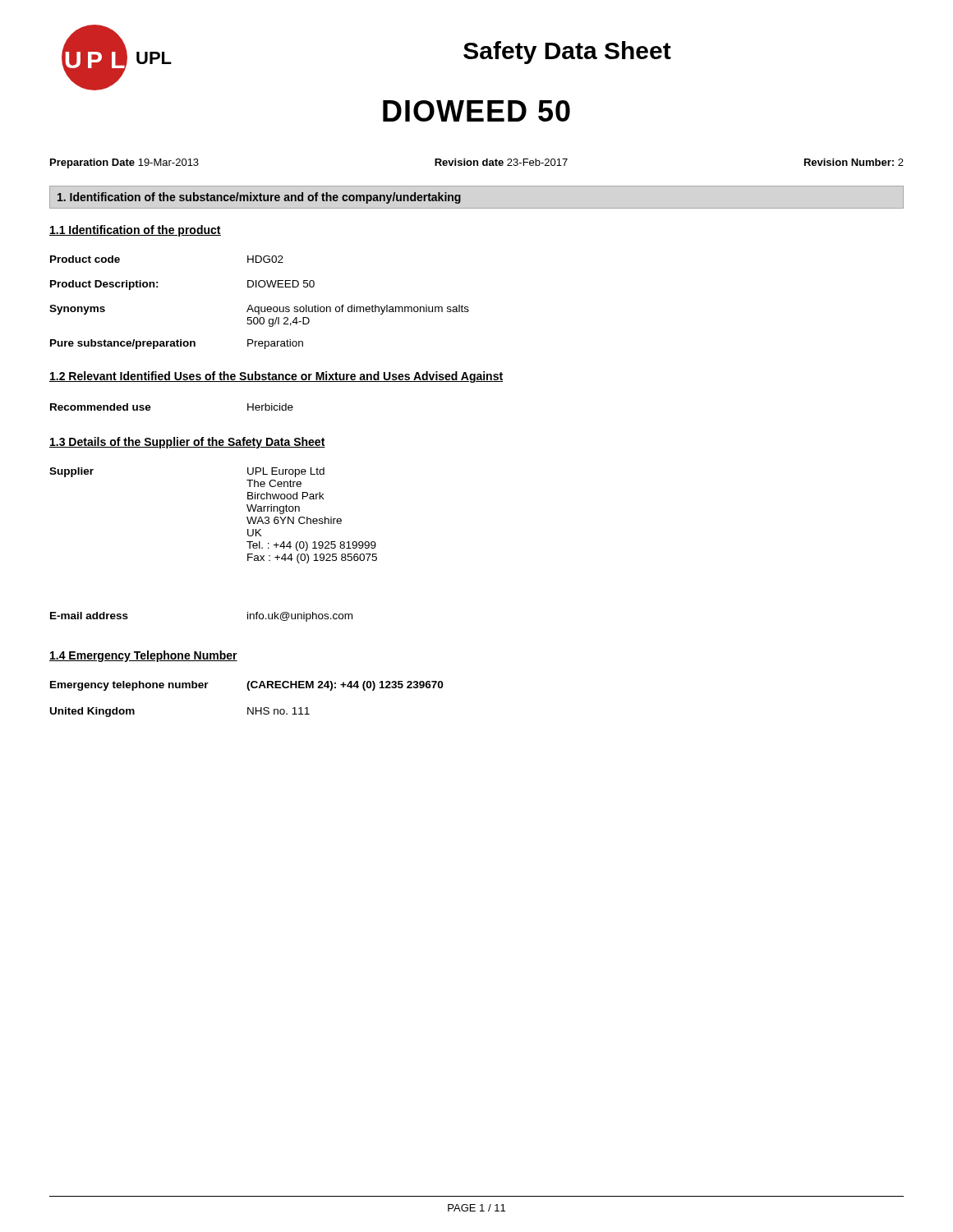Viewport: 953px width, 1232px height.
Task: Find the block starting "United Kingdom NHS"
Action: [91, 712]
